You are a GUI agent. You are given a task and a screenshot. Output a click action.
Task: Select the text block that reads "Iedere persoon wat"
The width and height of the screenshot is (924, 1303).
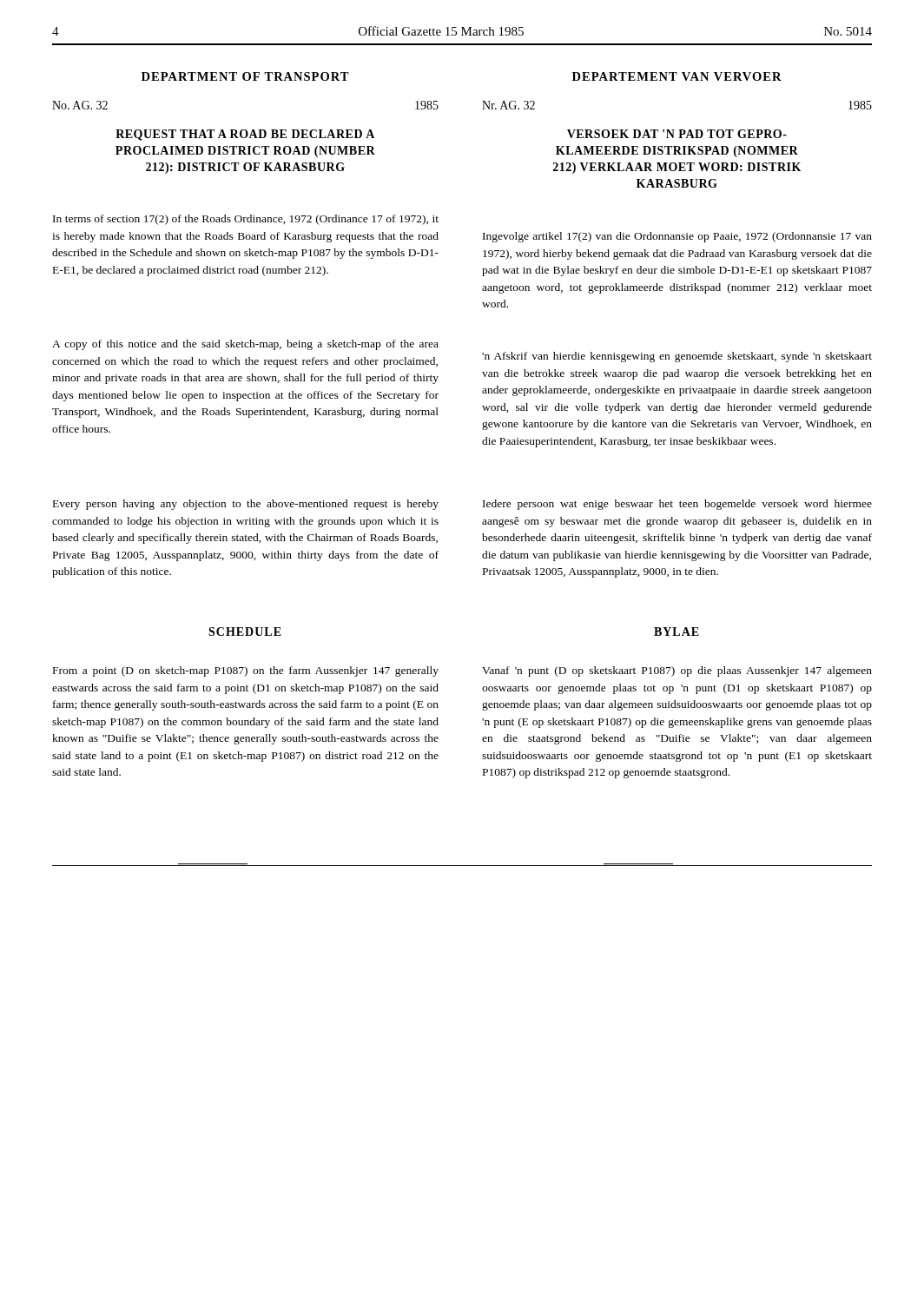tap(677, 537)
